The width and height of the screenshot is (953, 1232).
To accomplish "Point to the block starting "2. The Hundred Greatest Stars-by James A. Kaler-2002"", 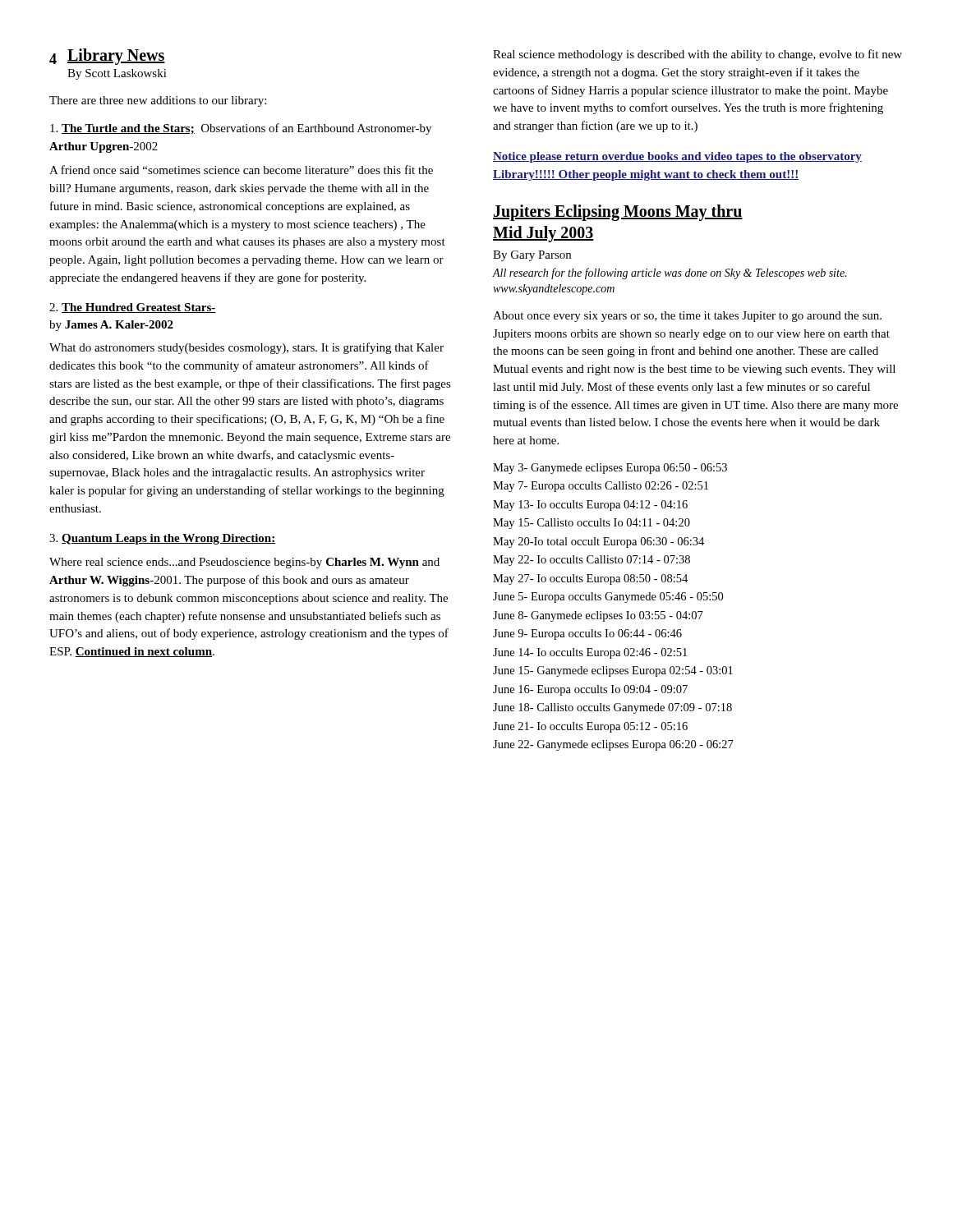I will pyautogui.click(x=132, y=316).
